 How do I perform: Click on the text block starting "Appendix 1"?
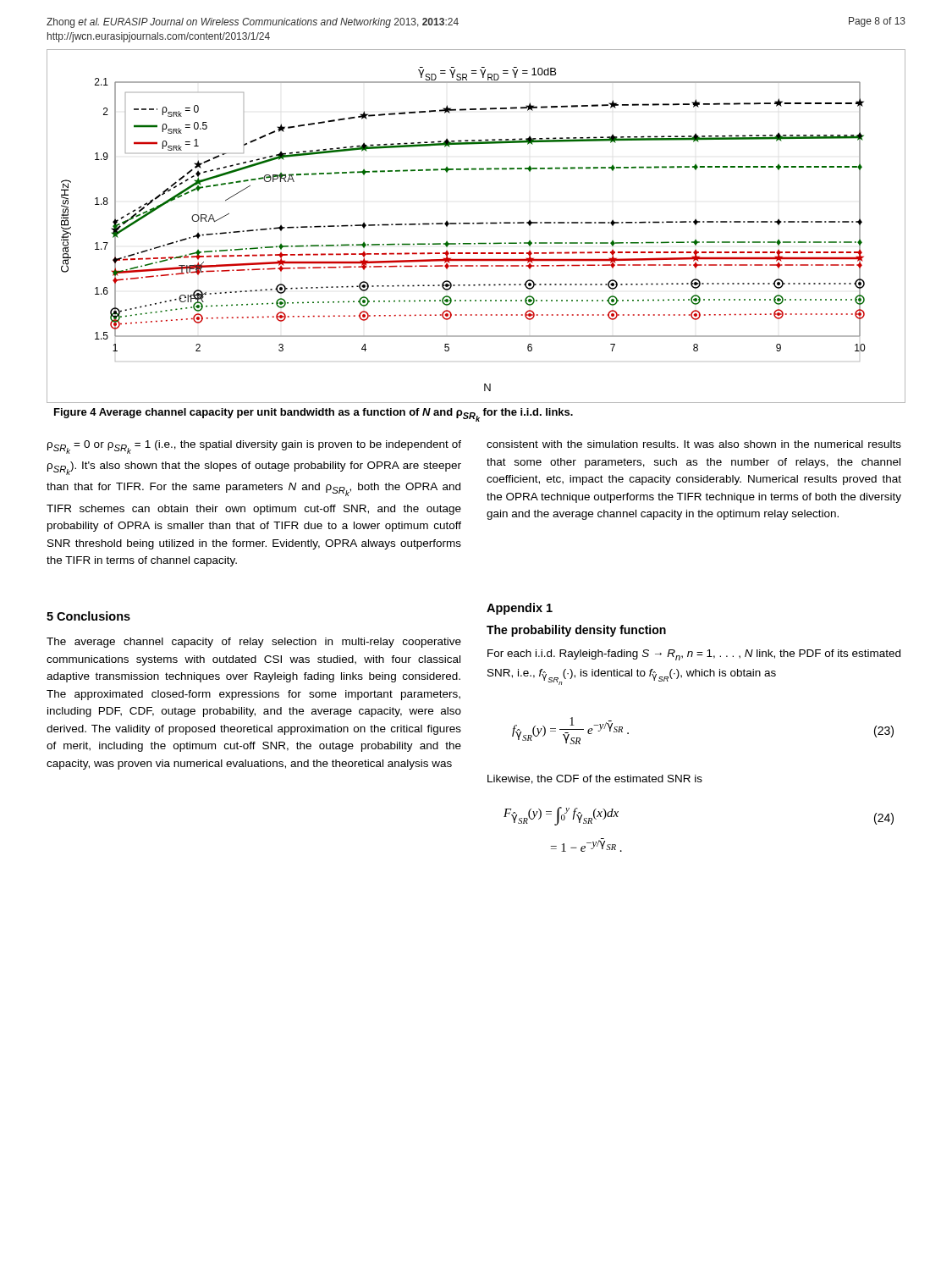click(x=520, y=608)
